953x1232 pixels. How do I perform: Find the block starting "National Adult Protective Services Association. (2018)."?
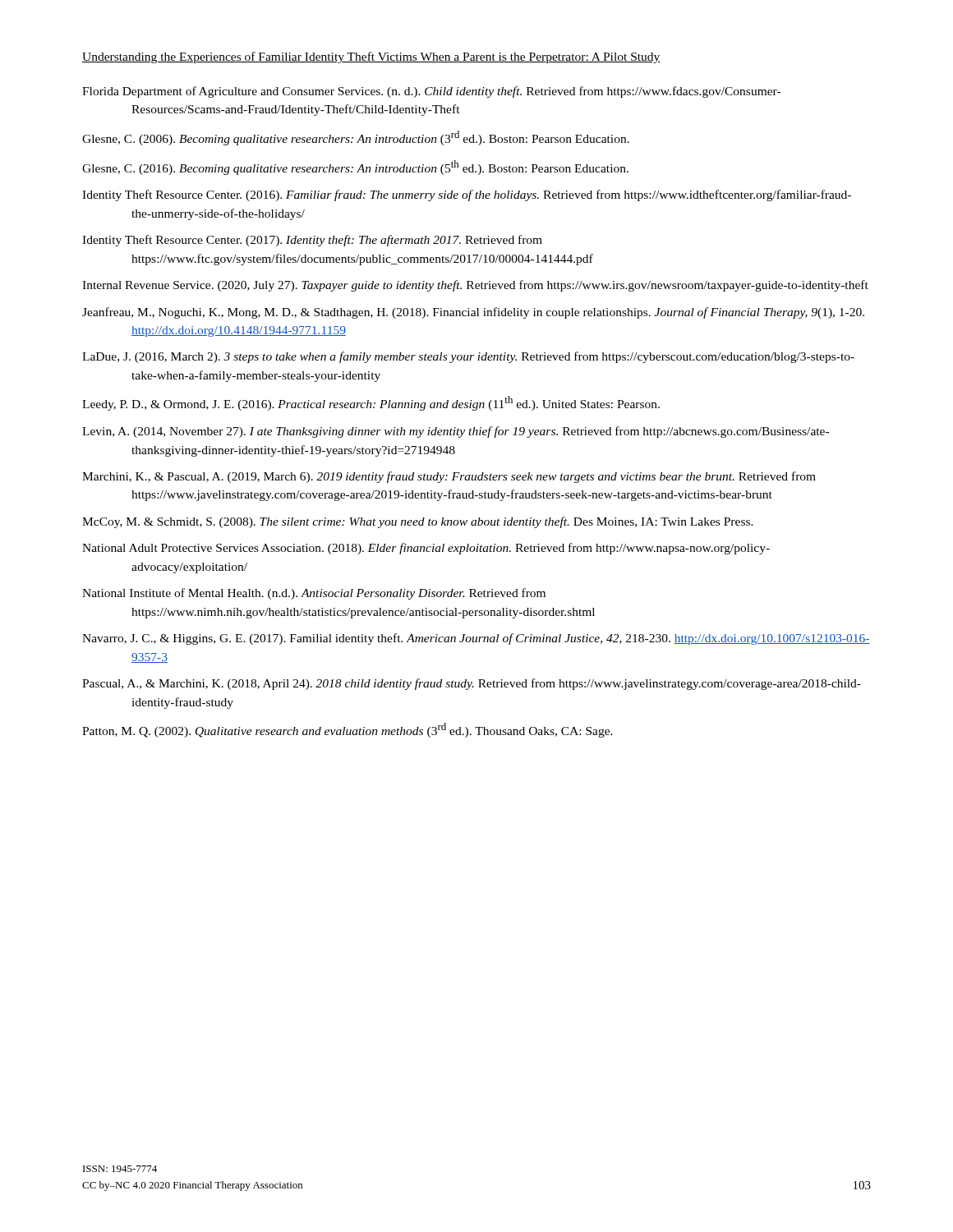(x=426, y=557)
